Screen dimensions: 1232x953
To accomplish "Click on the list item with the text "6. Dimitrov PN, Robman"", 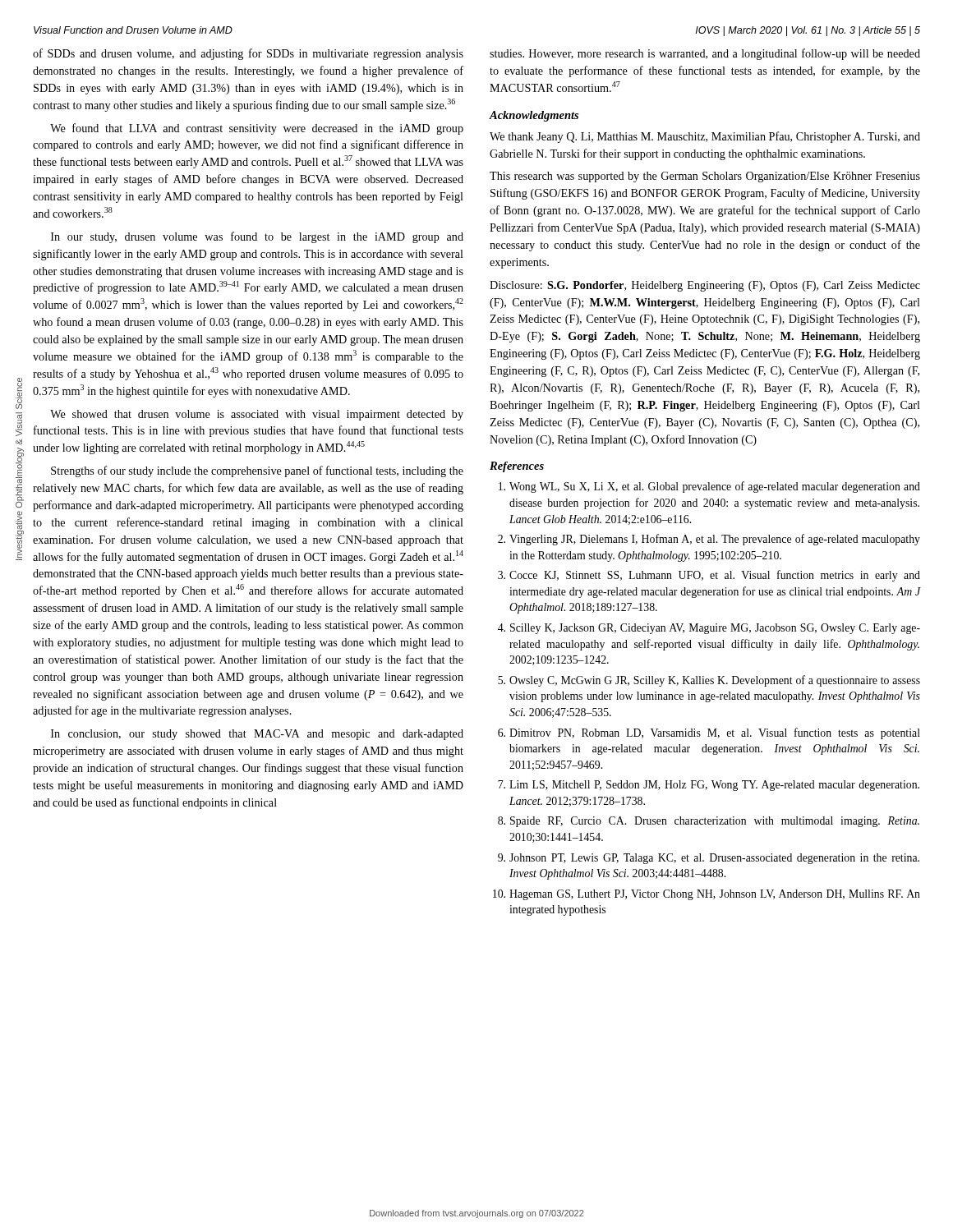I will pyautogui.click(x=705, y=749).
